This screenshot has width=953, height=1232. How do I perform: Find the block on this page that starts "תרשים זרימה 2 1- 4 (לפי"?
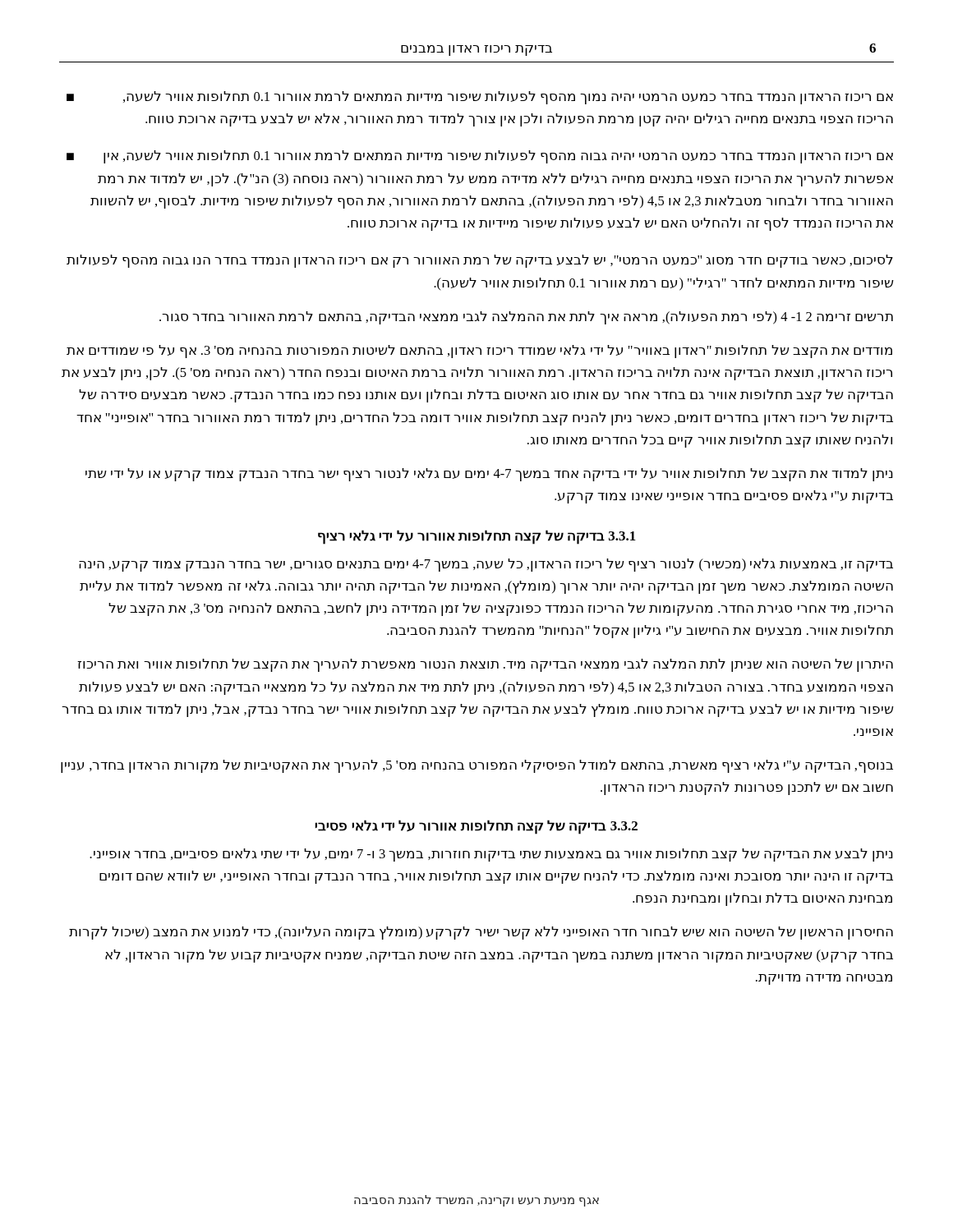(526, 316)
